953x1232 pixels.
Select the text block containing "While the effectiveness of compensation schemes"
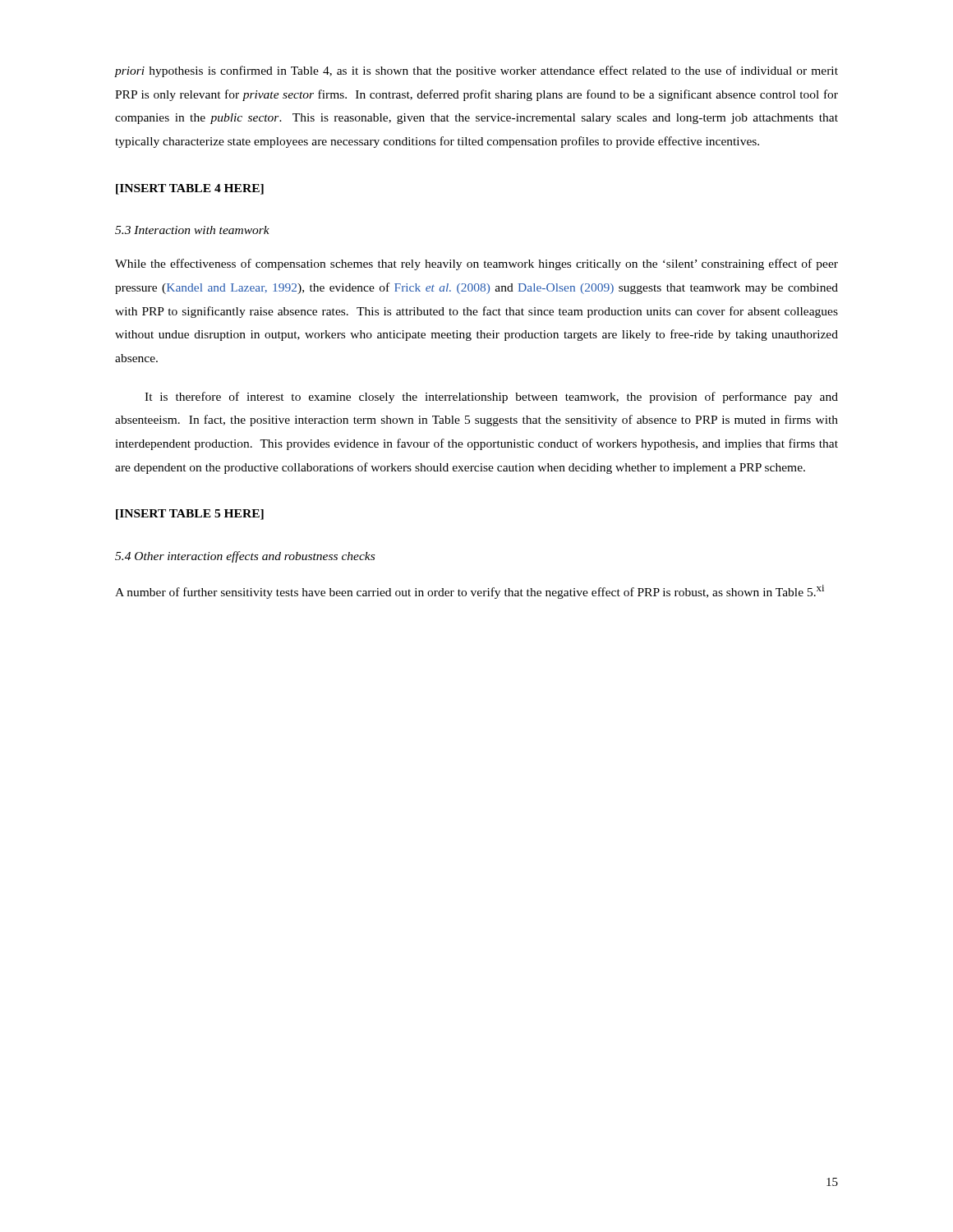click(x=476, y=311)
